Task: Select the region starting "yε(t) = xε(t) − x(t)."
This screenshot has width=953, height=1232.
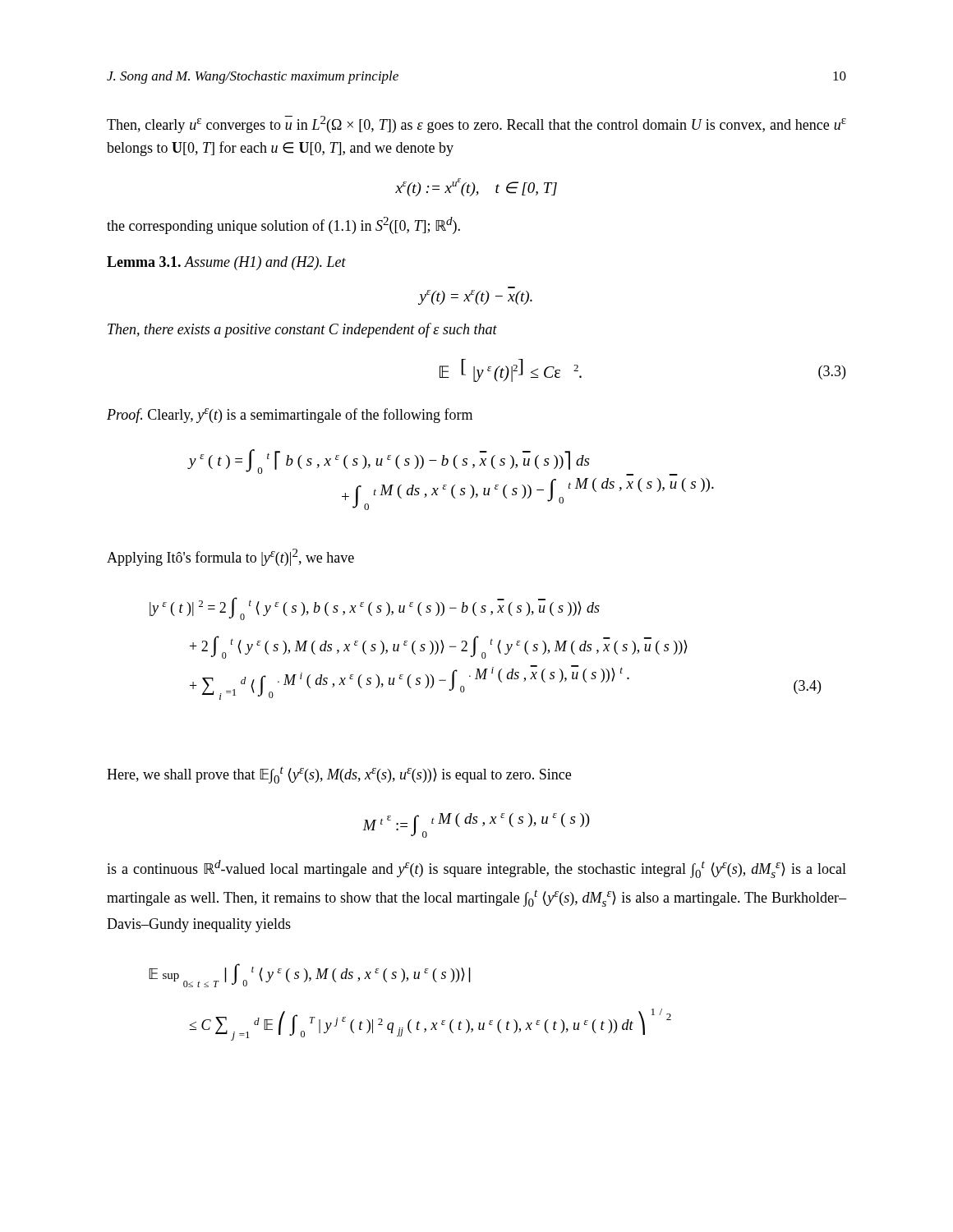Action: pyautogui.click(x=476, y=296)
